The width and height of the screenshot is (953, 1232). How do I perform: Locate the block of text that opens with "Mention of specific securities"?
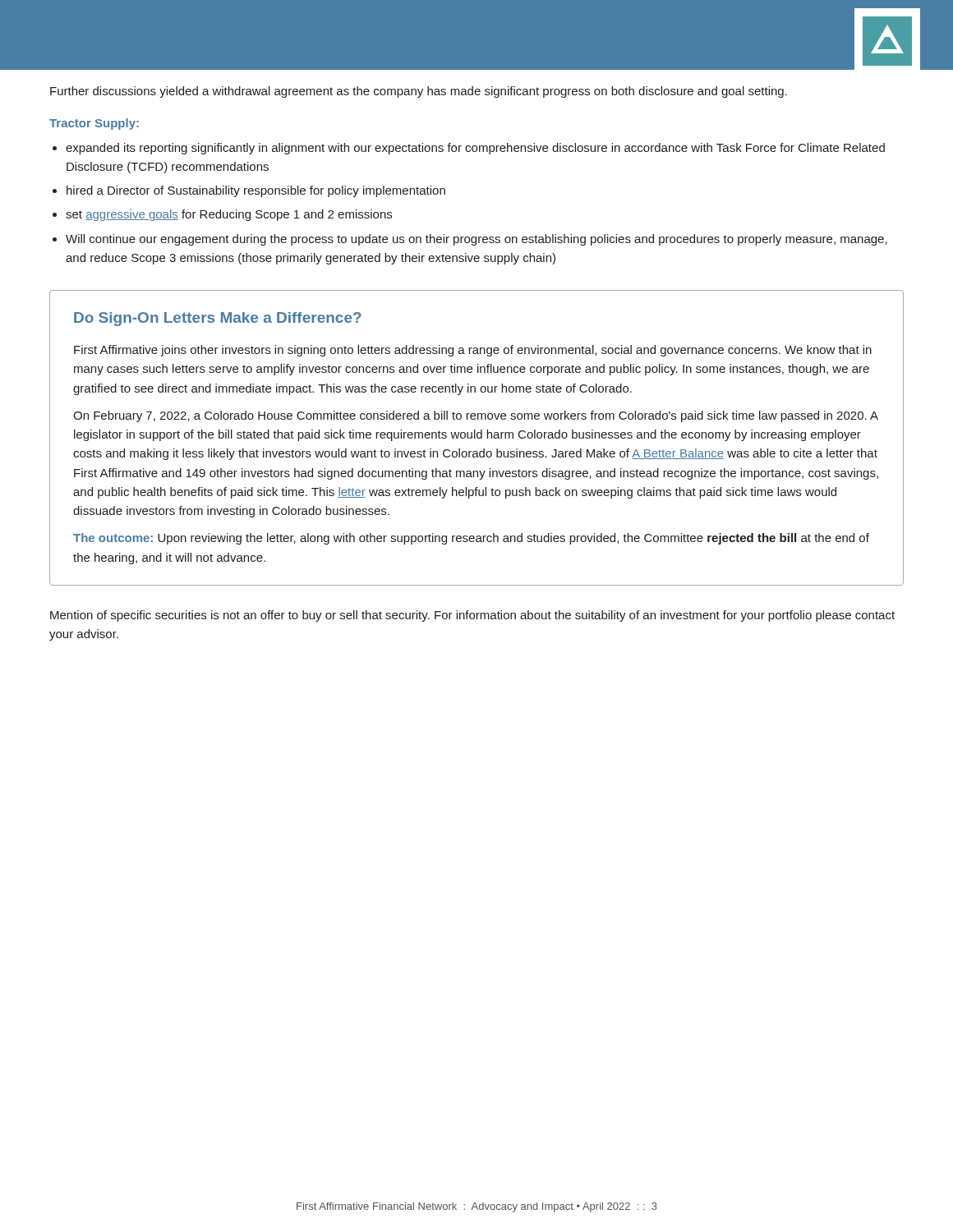[x=472, y=624]
